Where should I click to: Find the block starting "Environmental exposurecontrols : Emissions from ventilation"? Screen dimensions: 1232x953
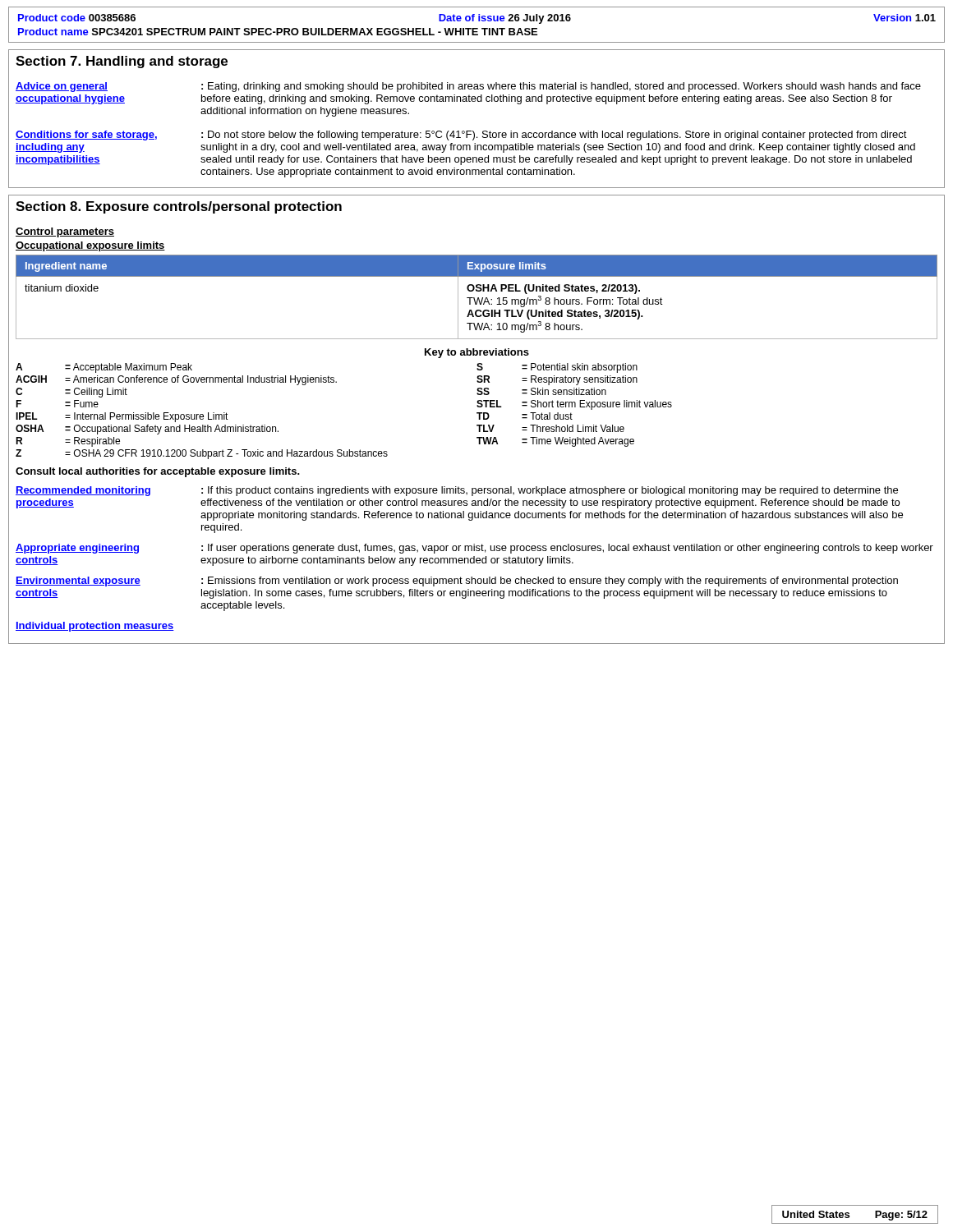point(476,592)
